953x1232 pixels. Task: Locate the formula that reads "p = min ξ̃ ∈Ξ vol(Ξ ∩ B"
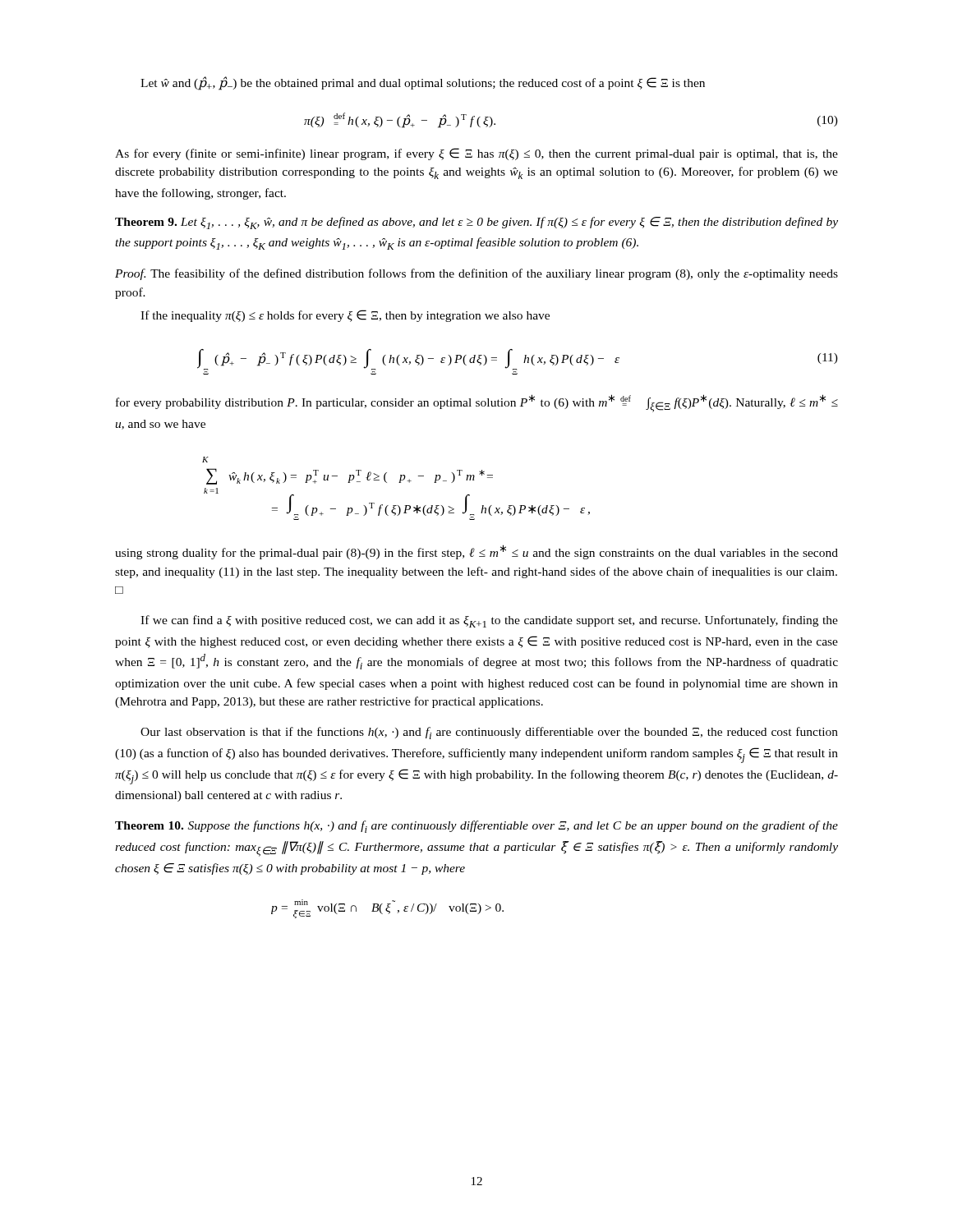tap(476, 906)
